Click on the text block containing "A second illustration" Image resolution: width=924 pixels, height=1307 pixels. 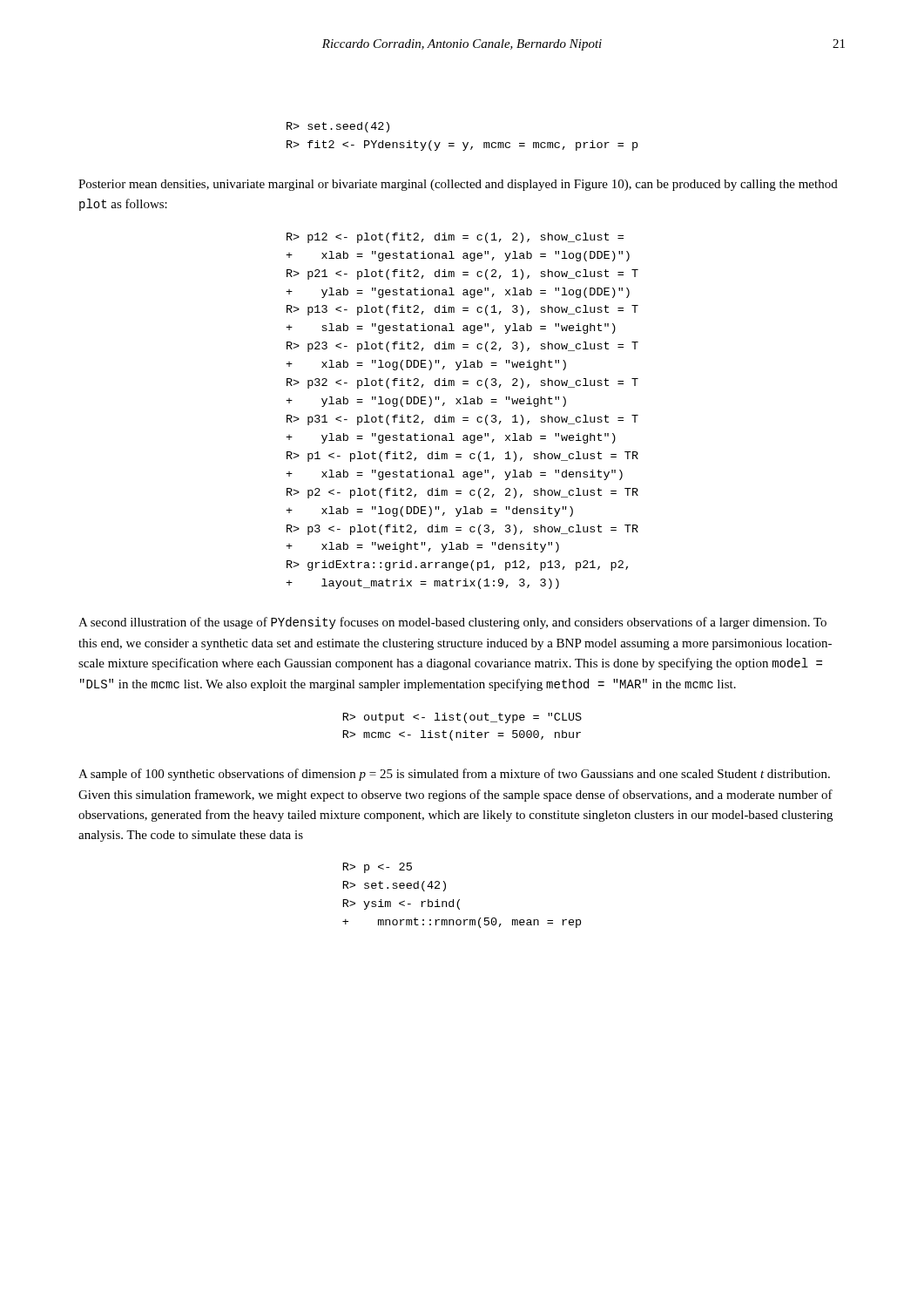[x=455, y=654]
